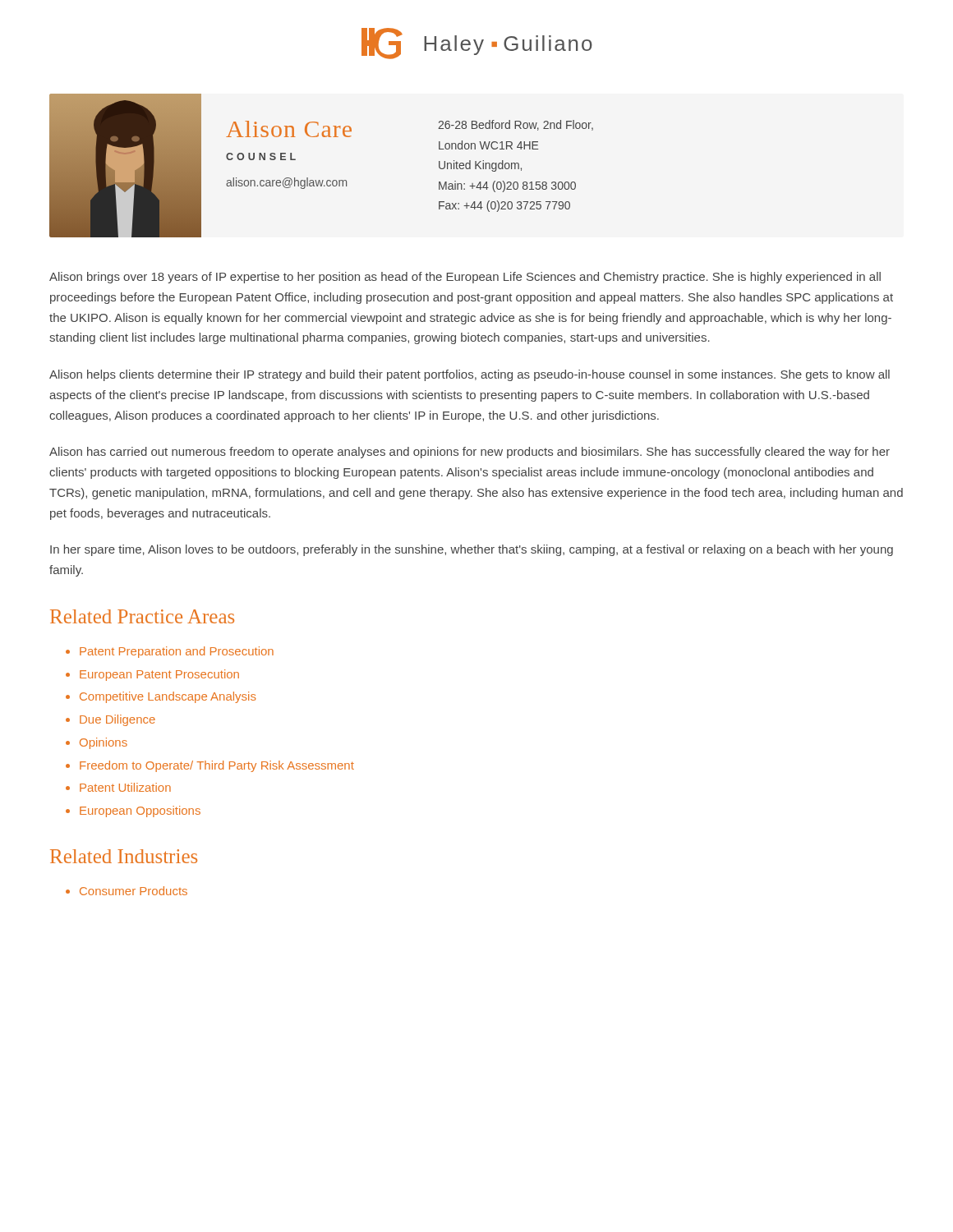Locate the region starting "Patent Utilization"

125,787
